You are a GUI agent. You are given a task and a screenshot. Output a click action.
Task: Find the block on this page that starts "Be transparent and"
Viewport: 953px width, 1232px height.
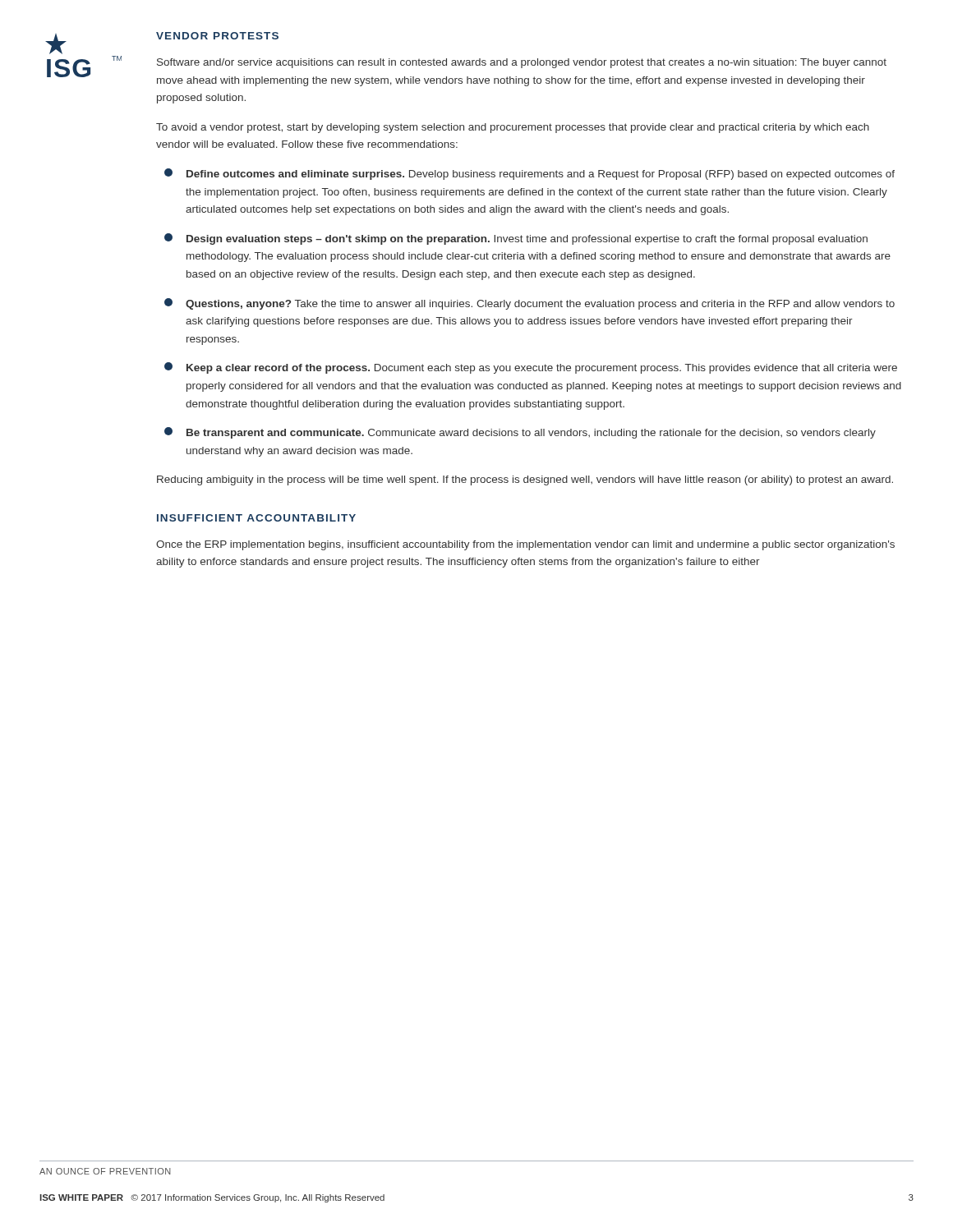(x=534, y=442)
